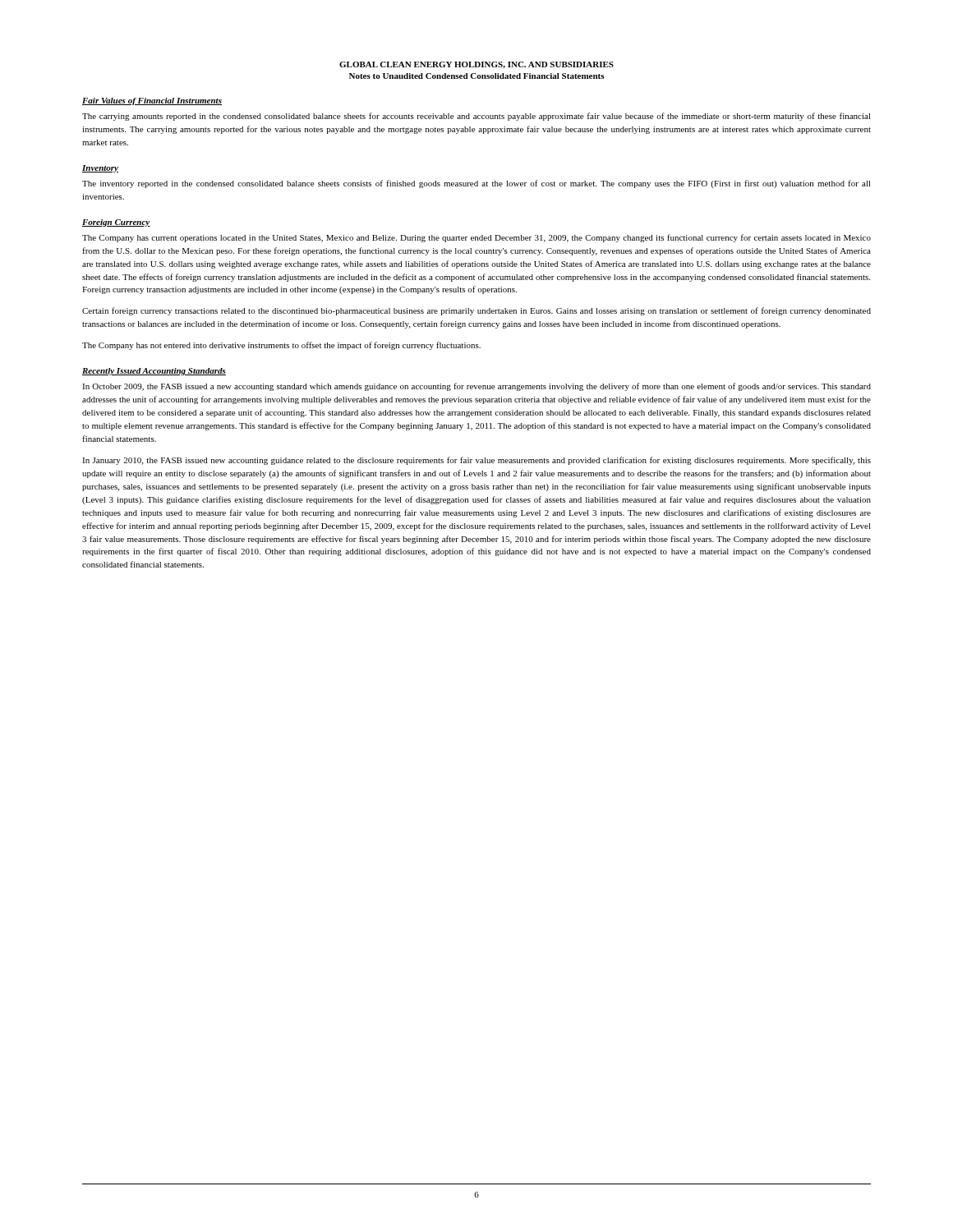Find the region starting "In October 2009, the FASB issued a new"

tap(476, 413)
